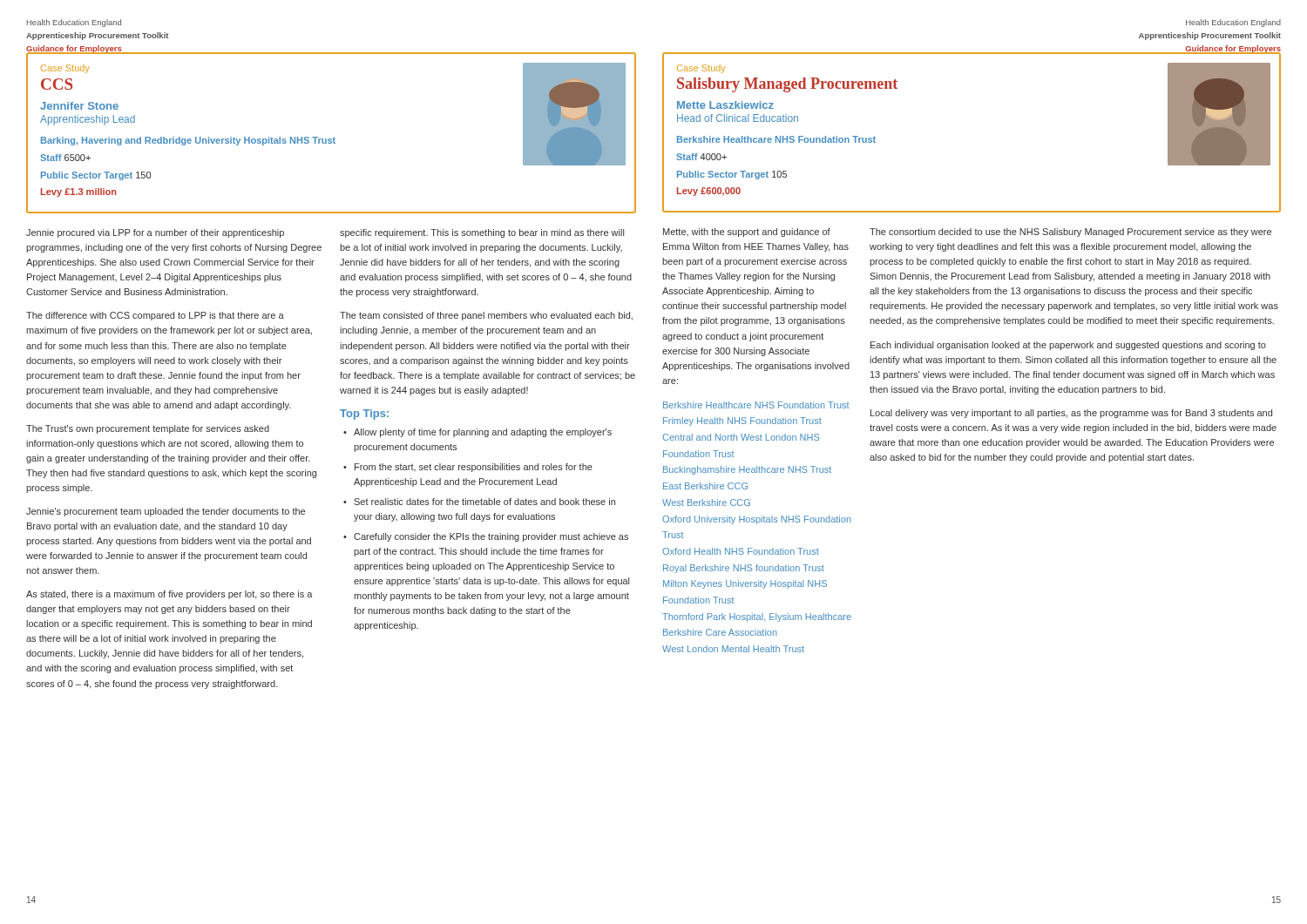This screenshot has width=1307, height=924.
Task: Locate the block starting "Jennie's procurement team"
Action: tap(169, 541)
